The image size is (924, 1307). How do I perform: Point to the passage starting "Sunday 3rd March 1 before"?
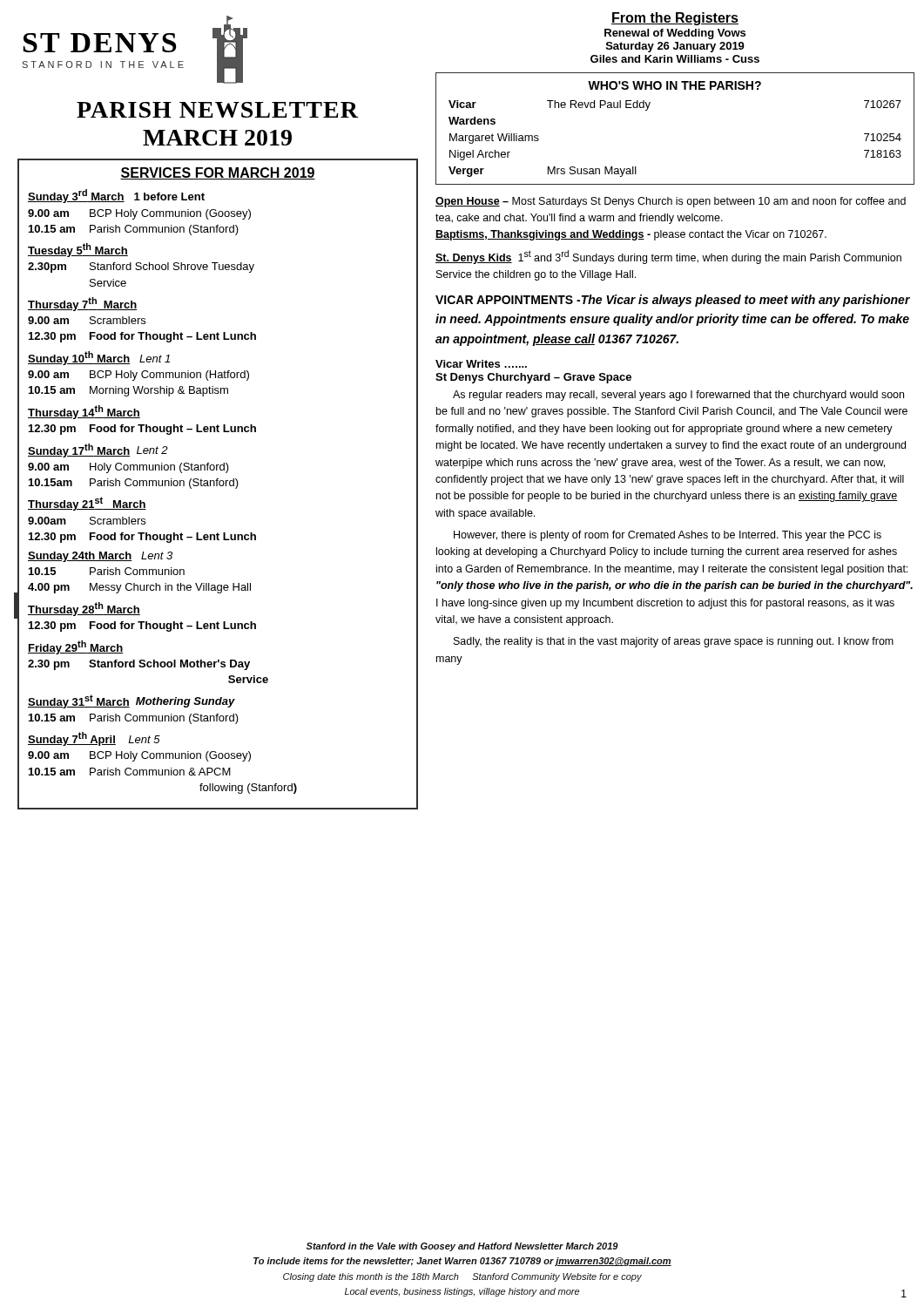218,212
